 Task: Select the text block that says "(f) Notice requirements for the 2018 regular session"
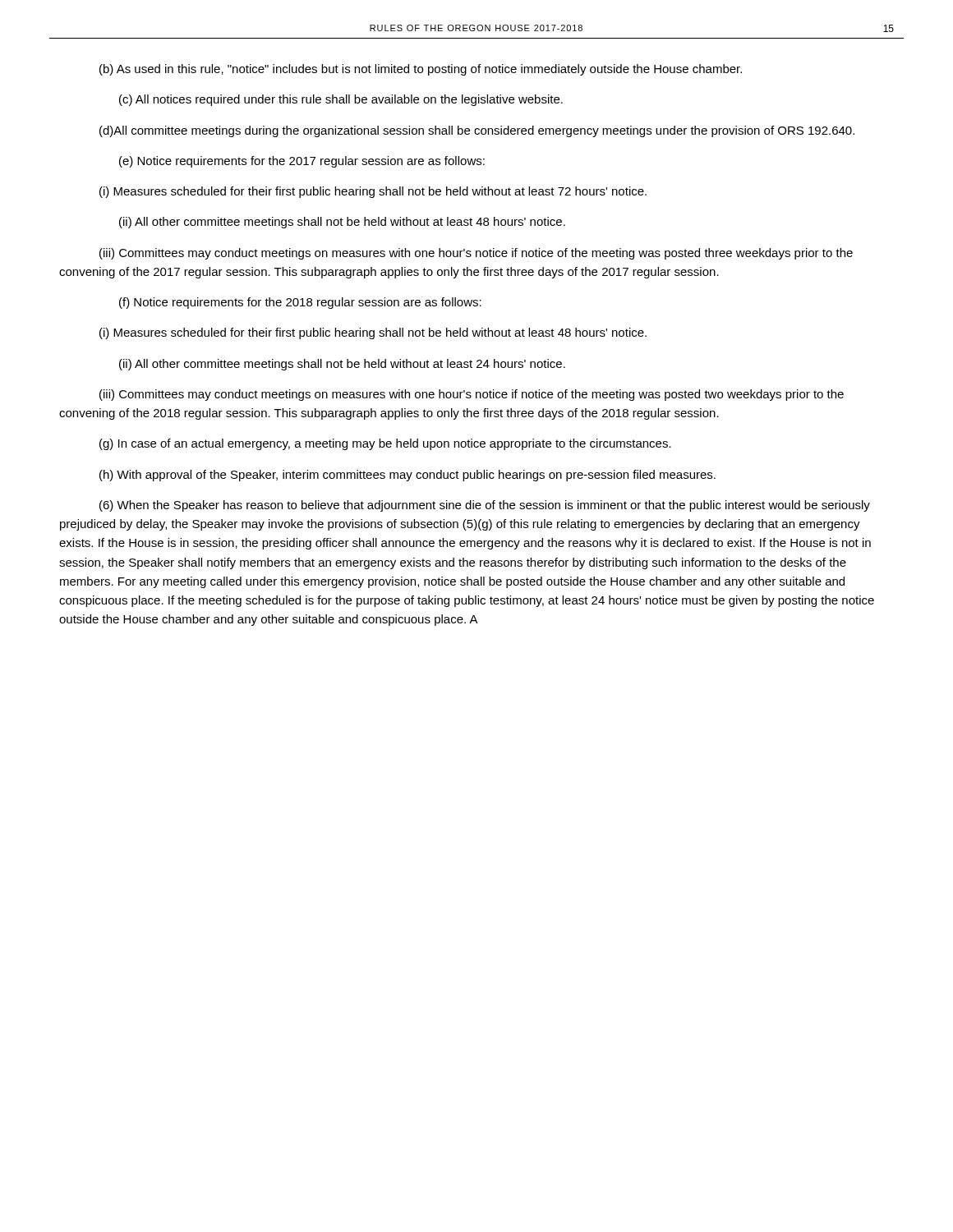click(300, 302)
